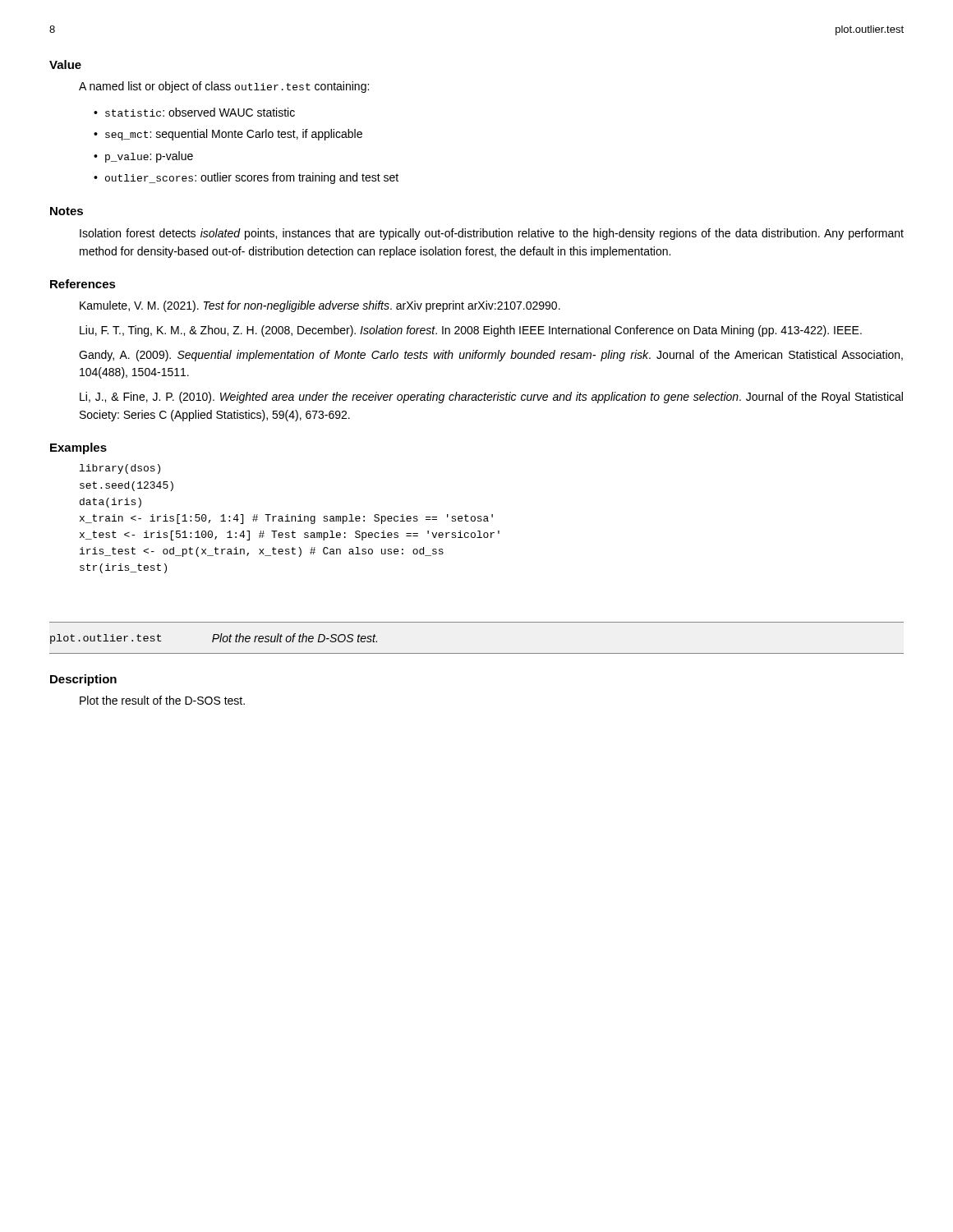This screenshot has width=953, height=1232.
Task: Locate the text block that says "Gandy, A. (2009). Sequential implementation of Monte Carlo"
Action: point(491,363)
